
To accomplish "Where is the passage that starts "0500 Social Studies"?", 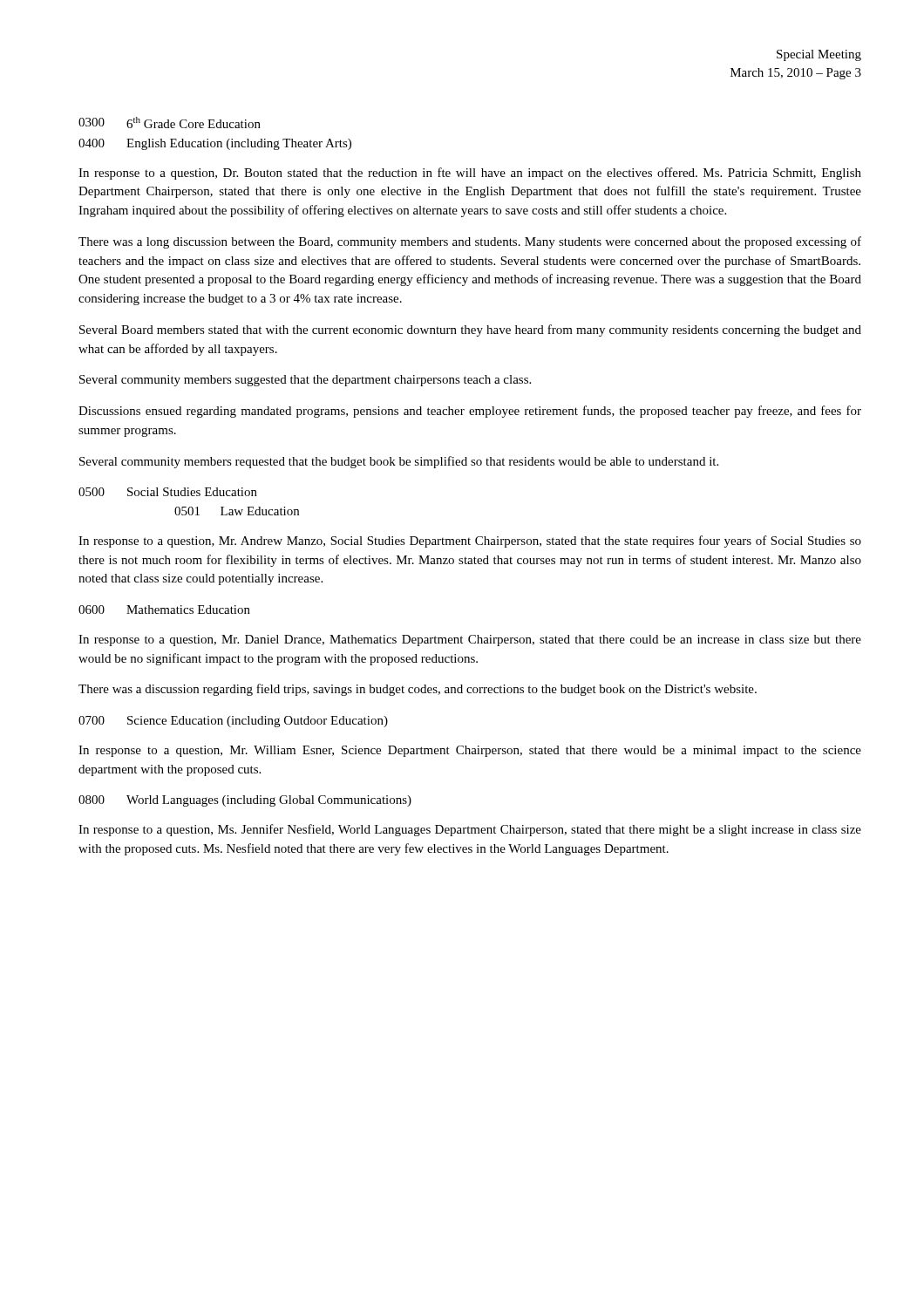I will pyautogui.click(x=168, y=492).
